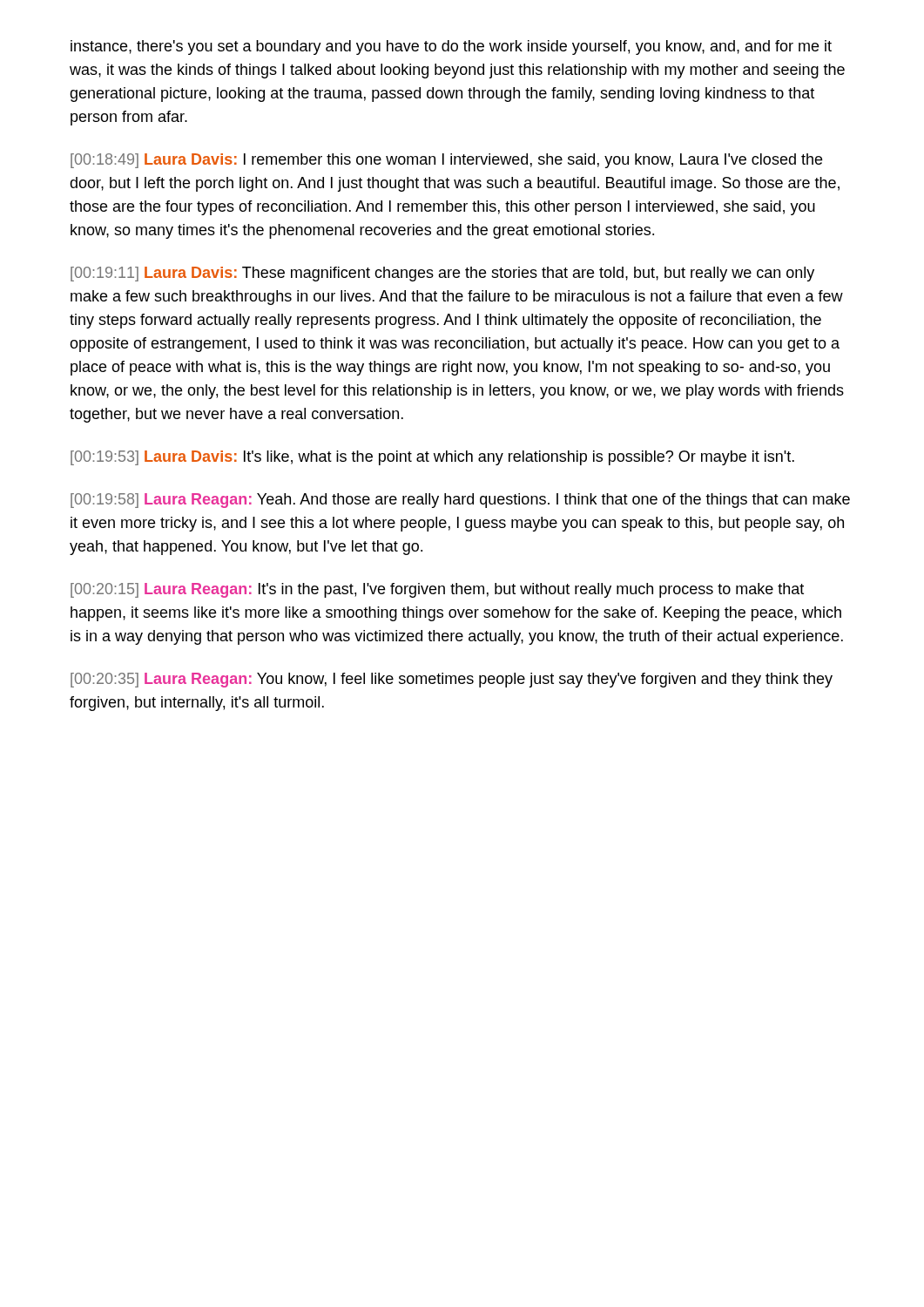Viewport: 924px width, 1307px height.
Task: Click on the element starting "[00:19:53] Laura Davis: It's"
Action: pos(433,457)
